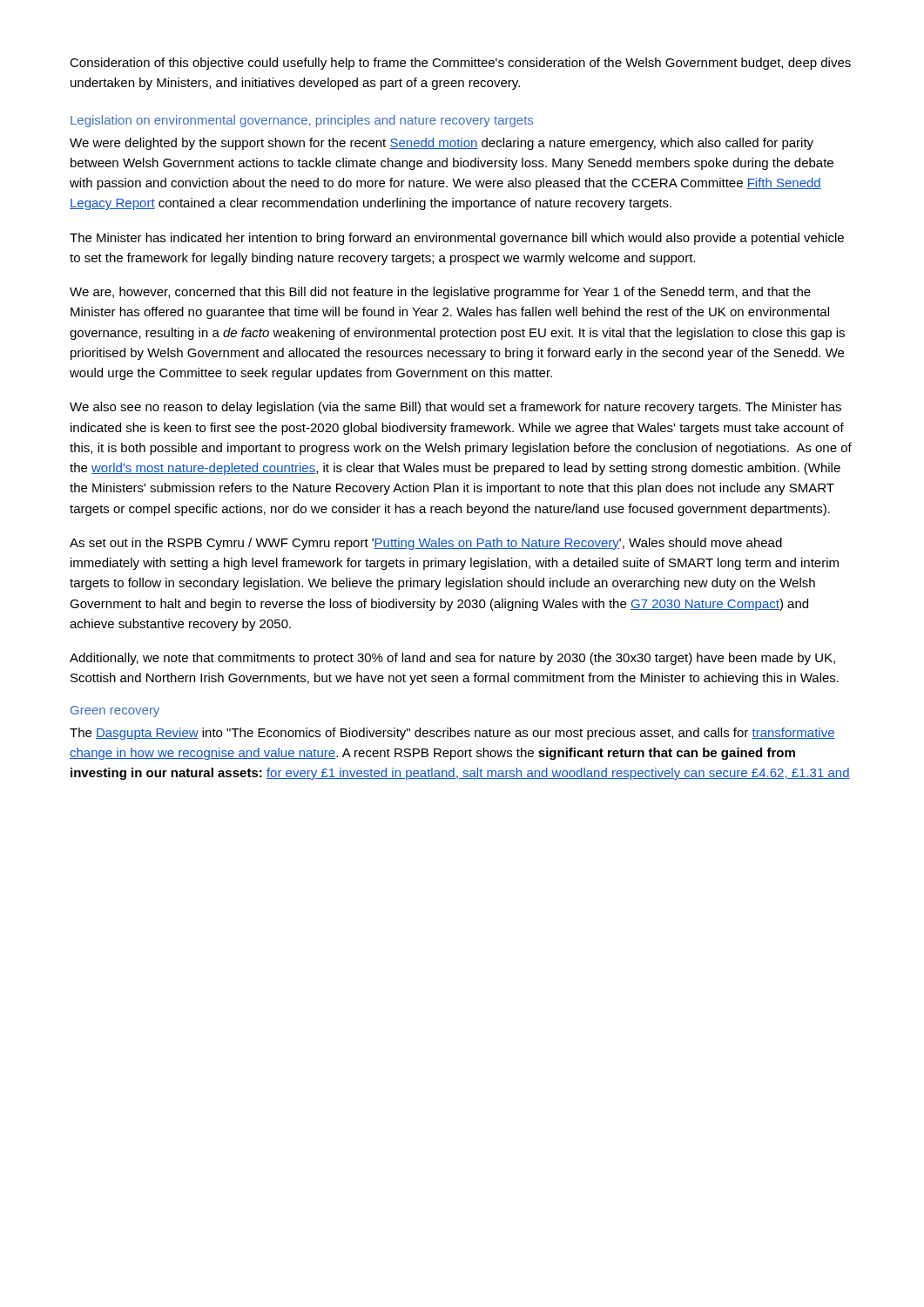Click on the region starting "We also see no reason to delay"
Screen dimensions: 1307x924
[x=461, y=457]
